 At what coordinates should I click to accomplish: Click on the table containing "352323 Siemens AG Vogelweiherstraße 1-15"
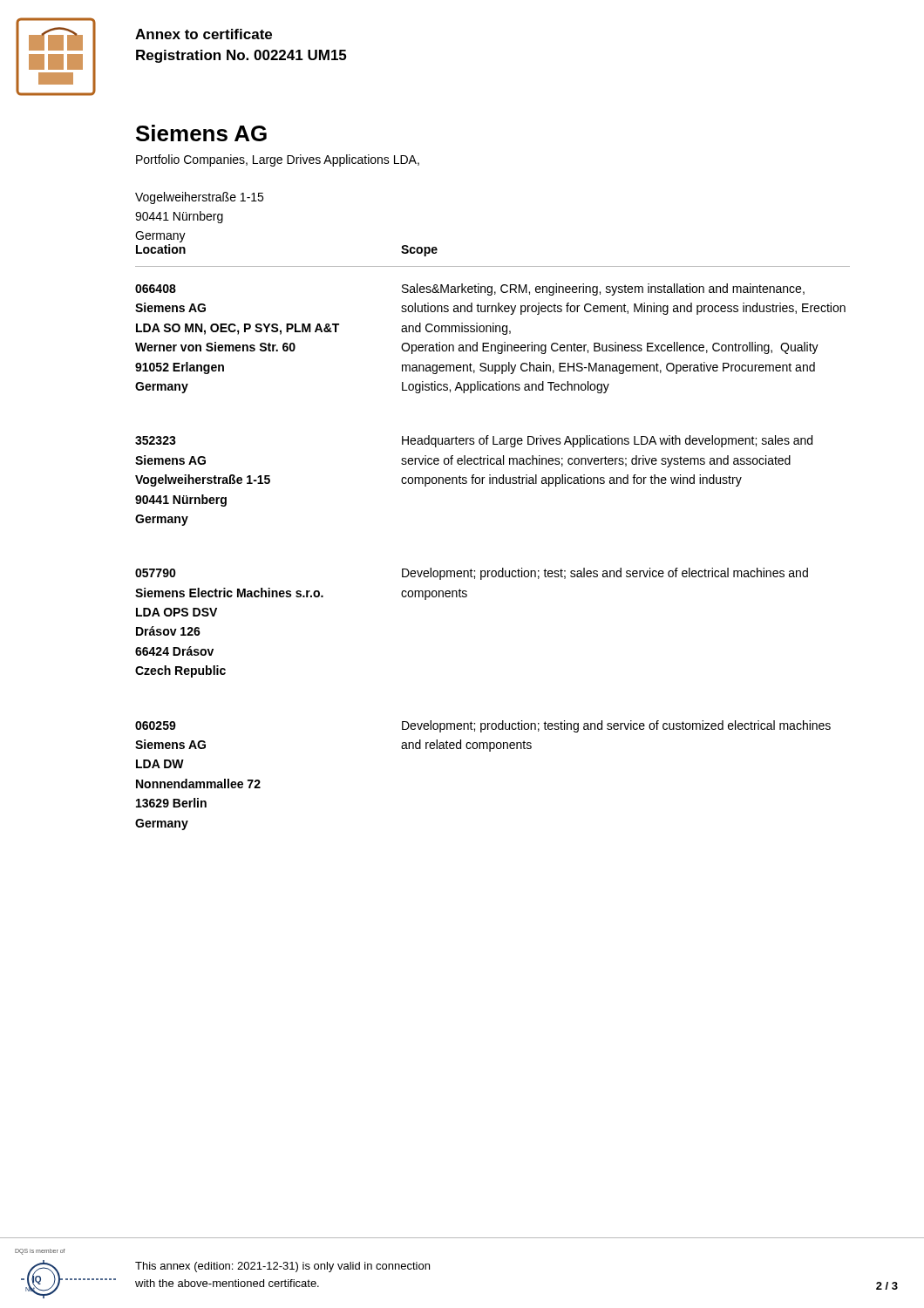pyautogui.click(x=492, y=480)
